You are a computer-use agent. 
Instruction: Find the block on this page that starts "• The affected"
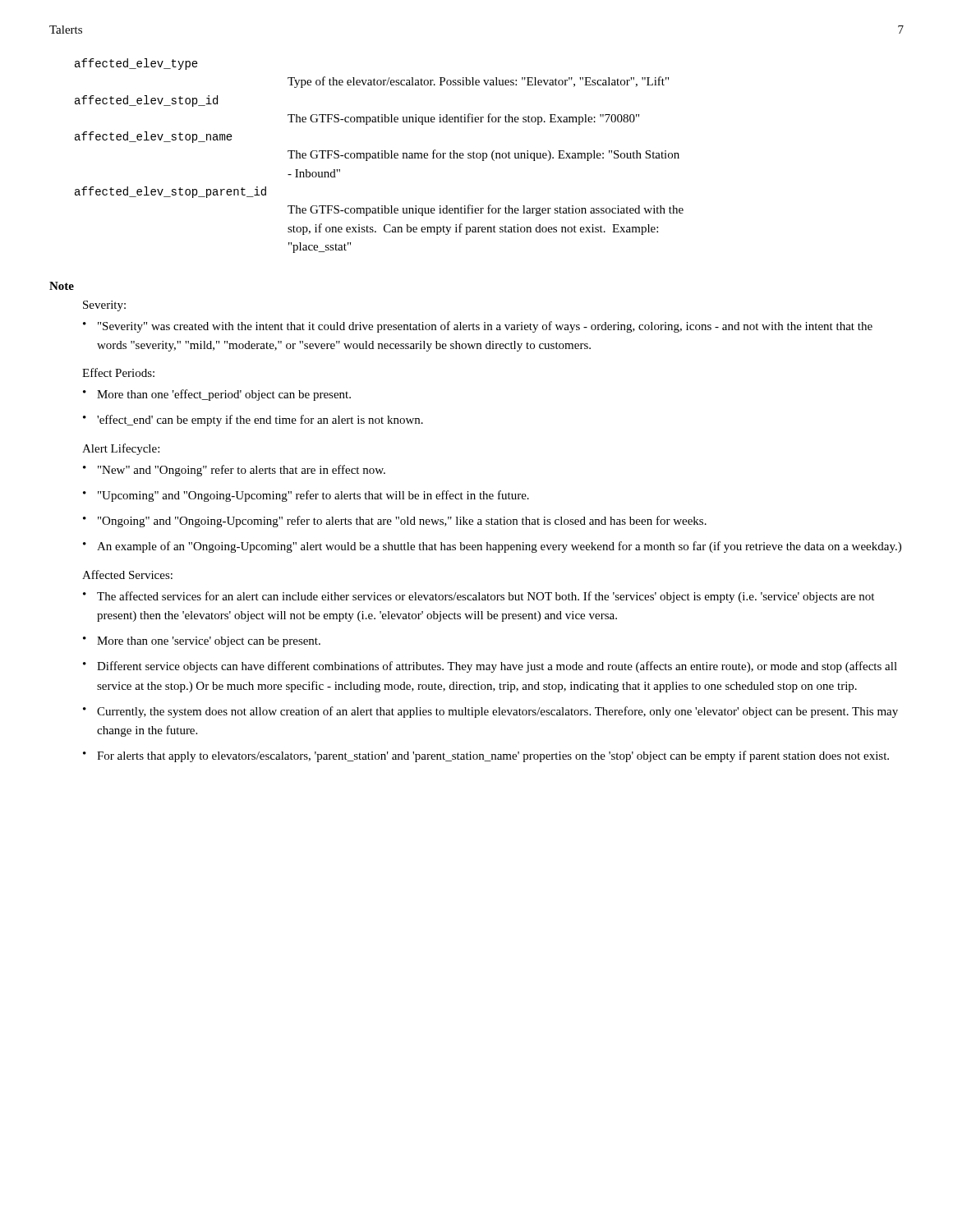(493, 606)
